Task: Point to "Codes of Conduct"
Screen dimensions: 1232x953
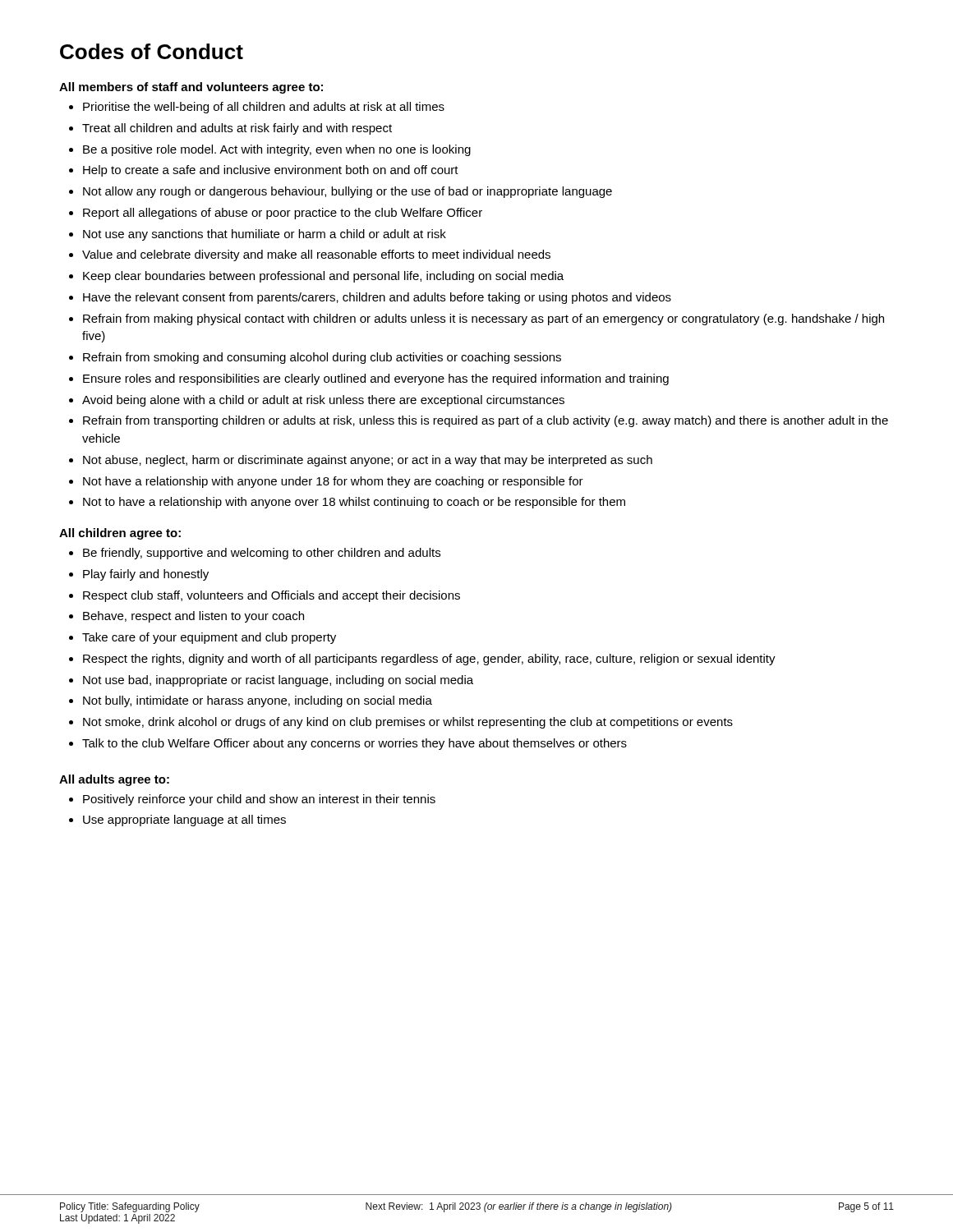Action: pos(151,52)
